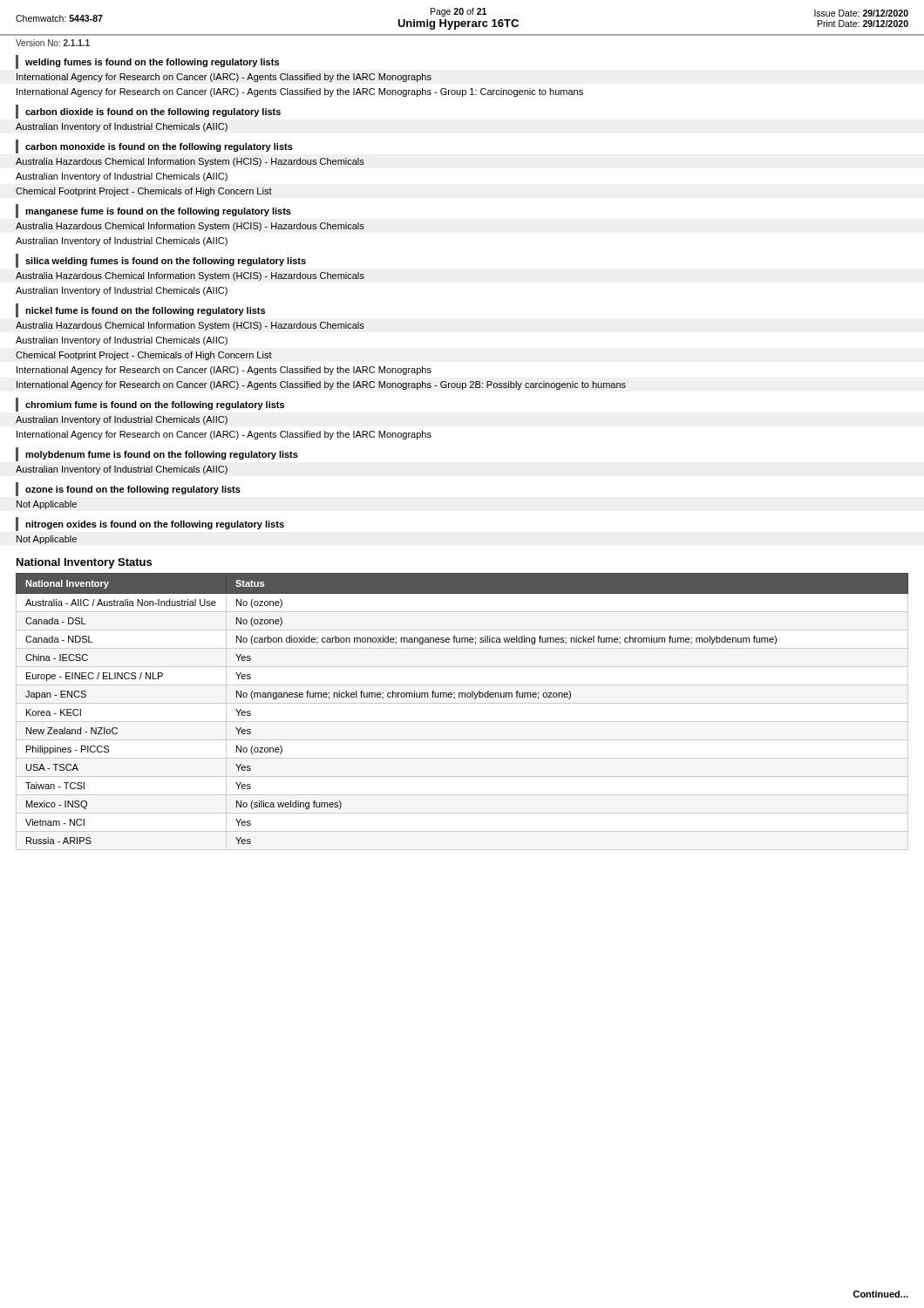Select the text block starting "nickel fume is"
The image size is (924, 1308).
point(141,310)
